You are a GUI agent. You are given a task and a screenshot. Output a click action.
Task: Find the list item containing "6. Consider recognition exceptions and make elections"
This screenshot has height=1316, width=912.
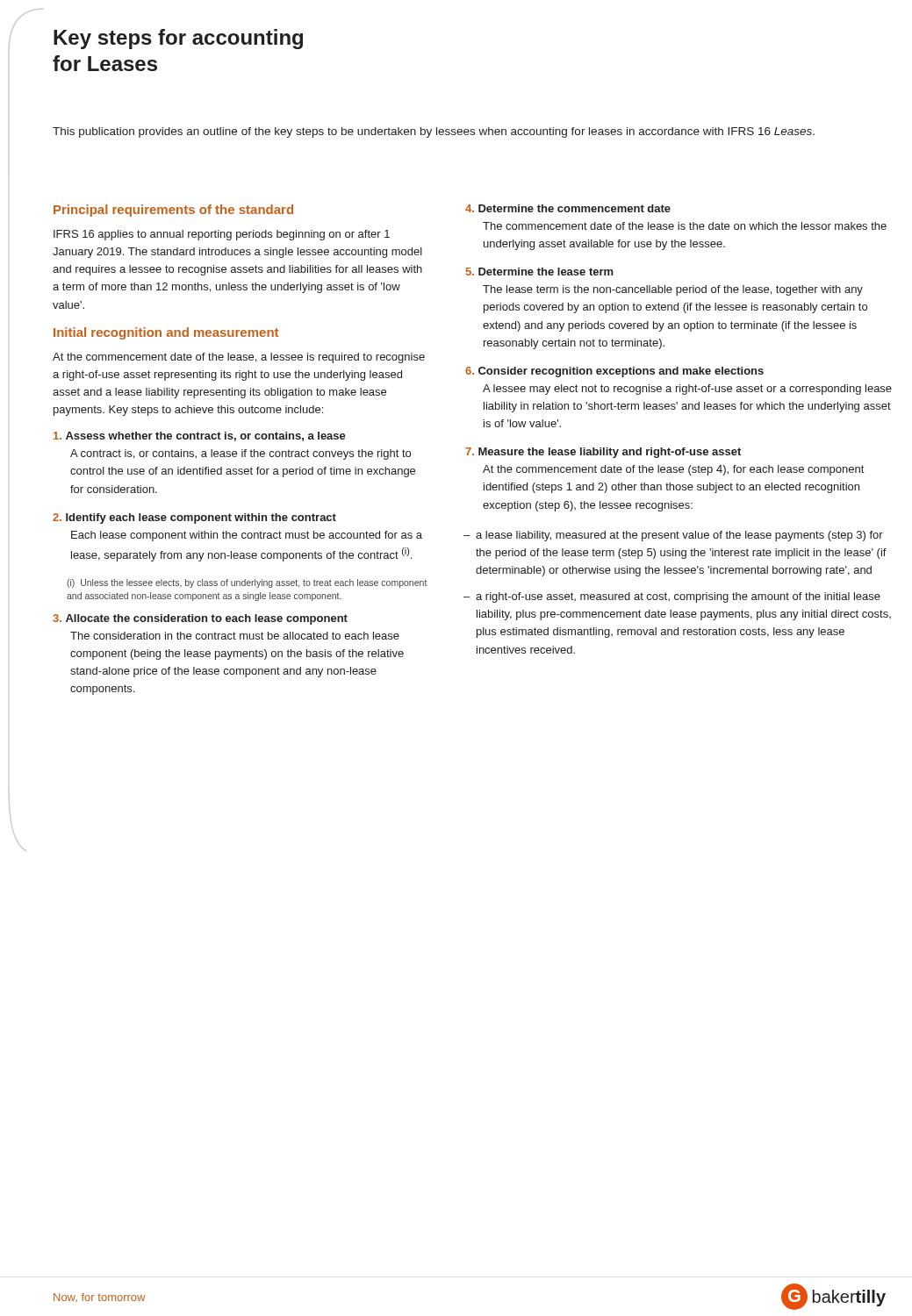(x=680, y=398)
